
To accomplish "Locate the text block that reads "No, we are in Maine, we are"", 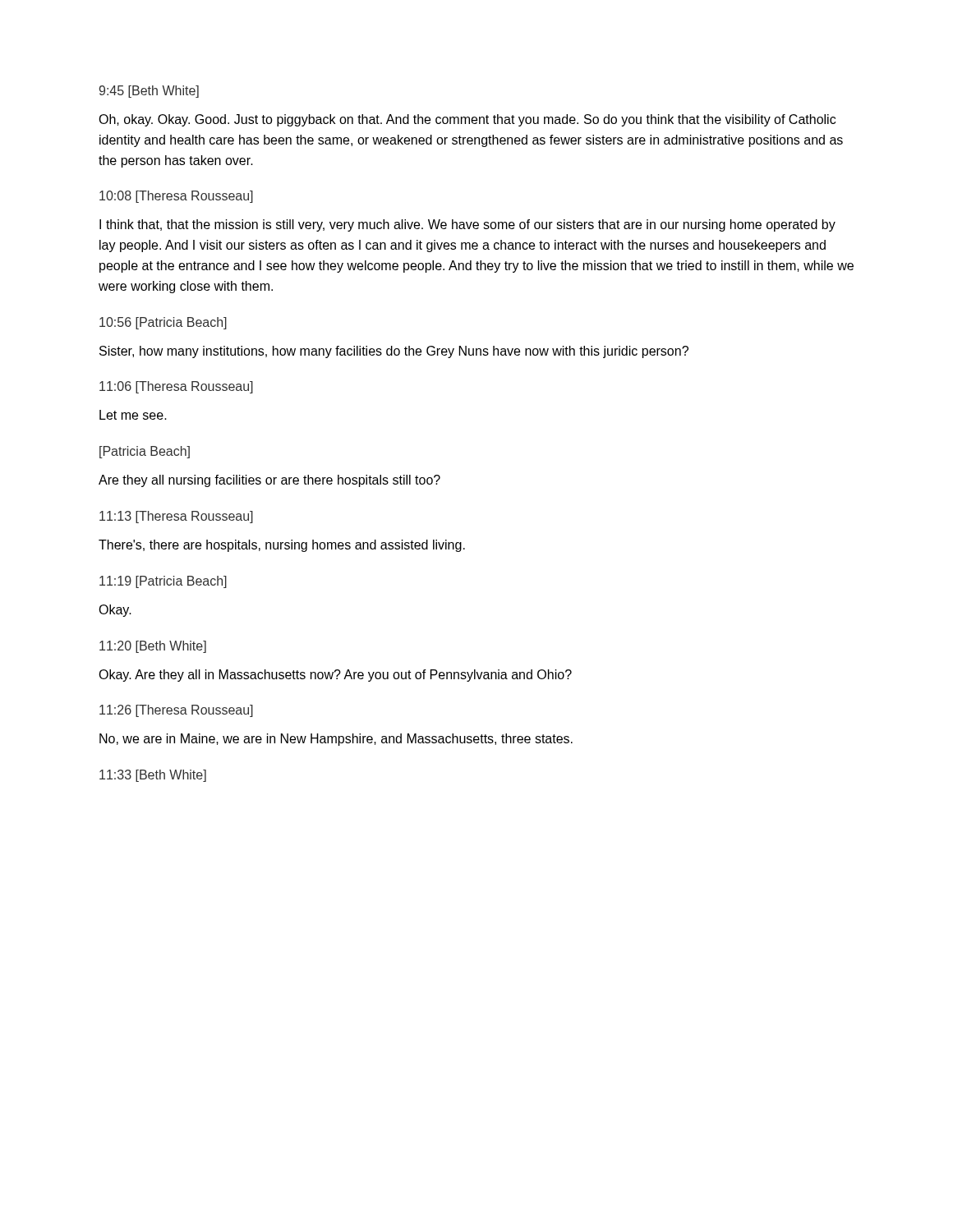I will (x=336, y=739).
